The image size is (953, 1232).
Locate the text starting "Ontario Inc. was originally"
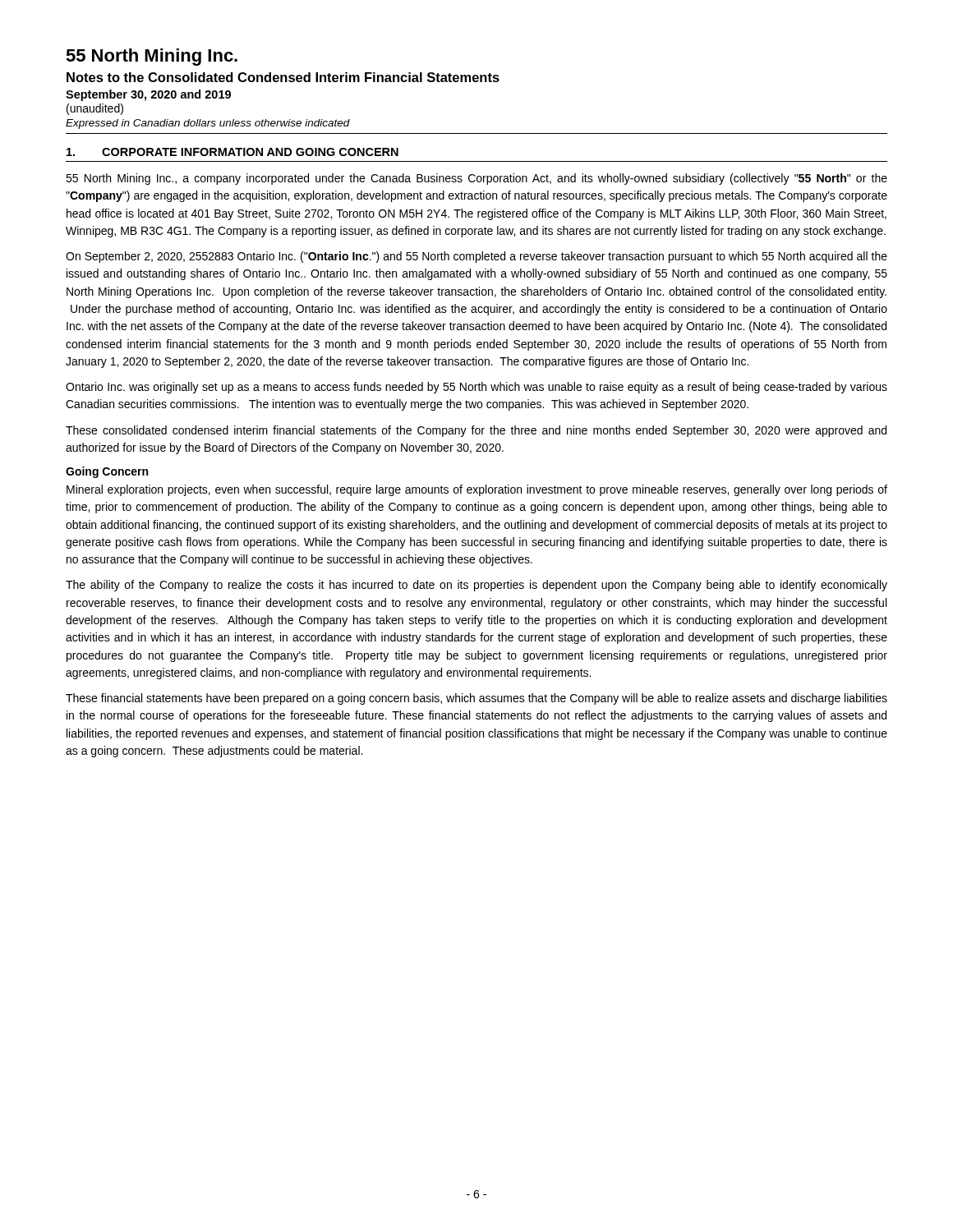click(476, 396)
